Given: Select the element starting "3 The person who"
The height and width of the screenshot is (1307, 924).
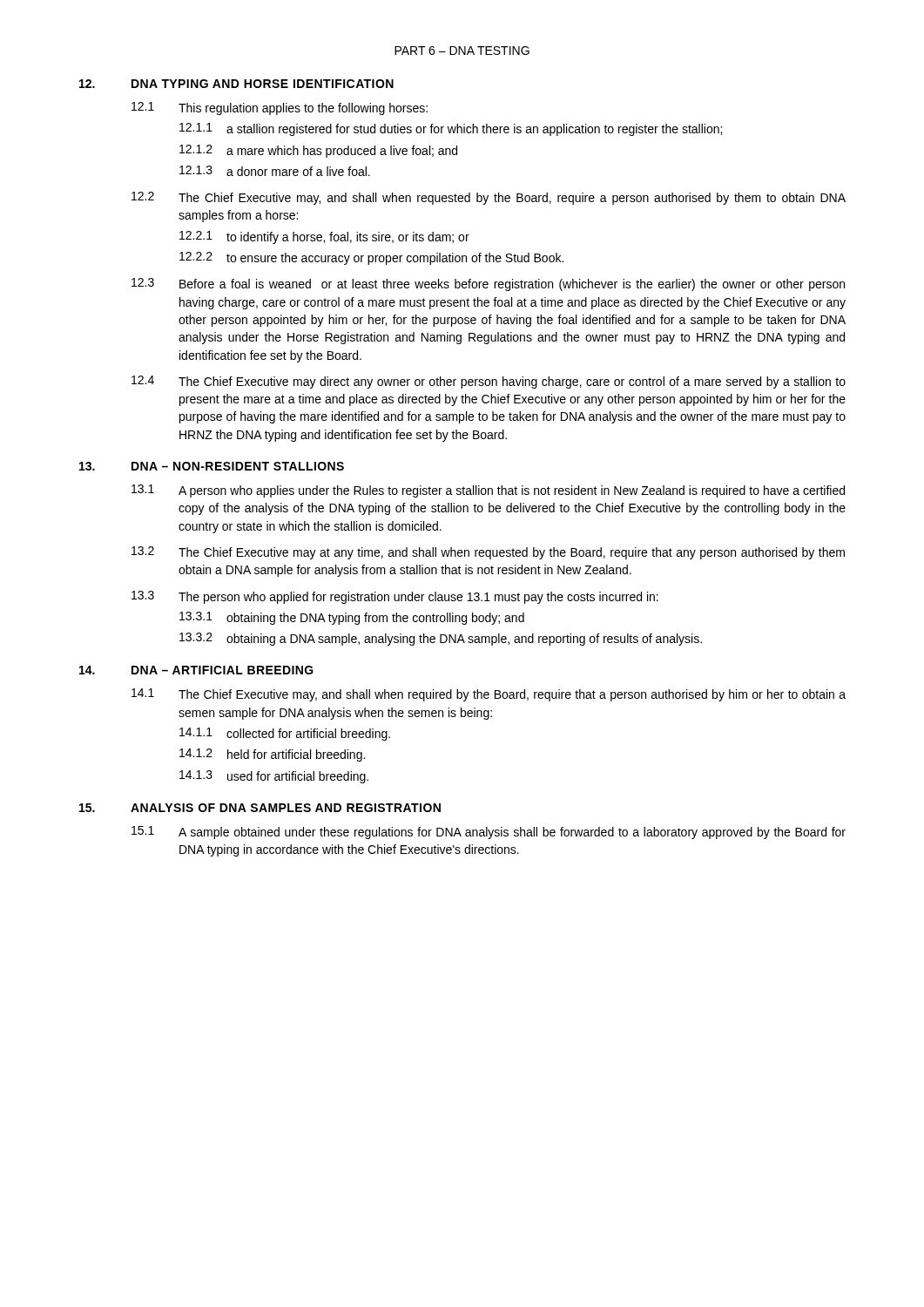Looking at the screenshot, I should pos(462,618).
